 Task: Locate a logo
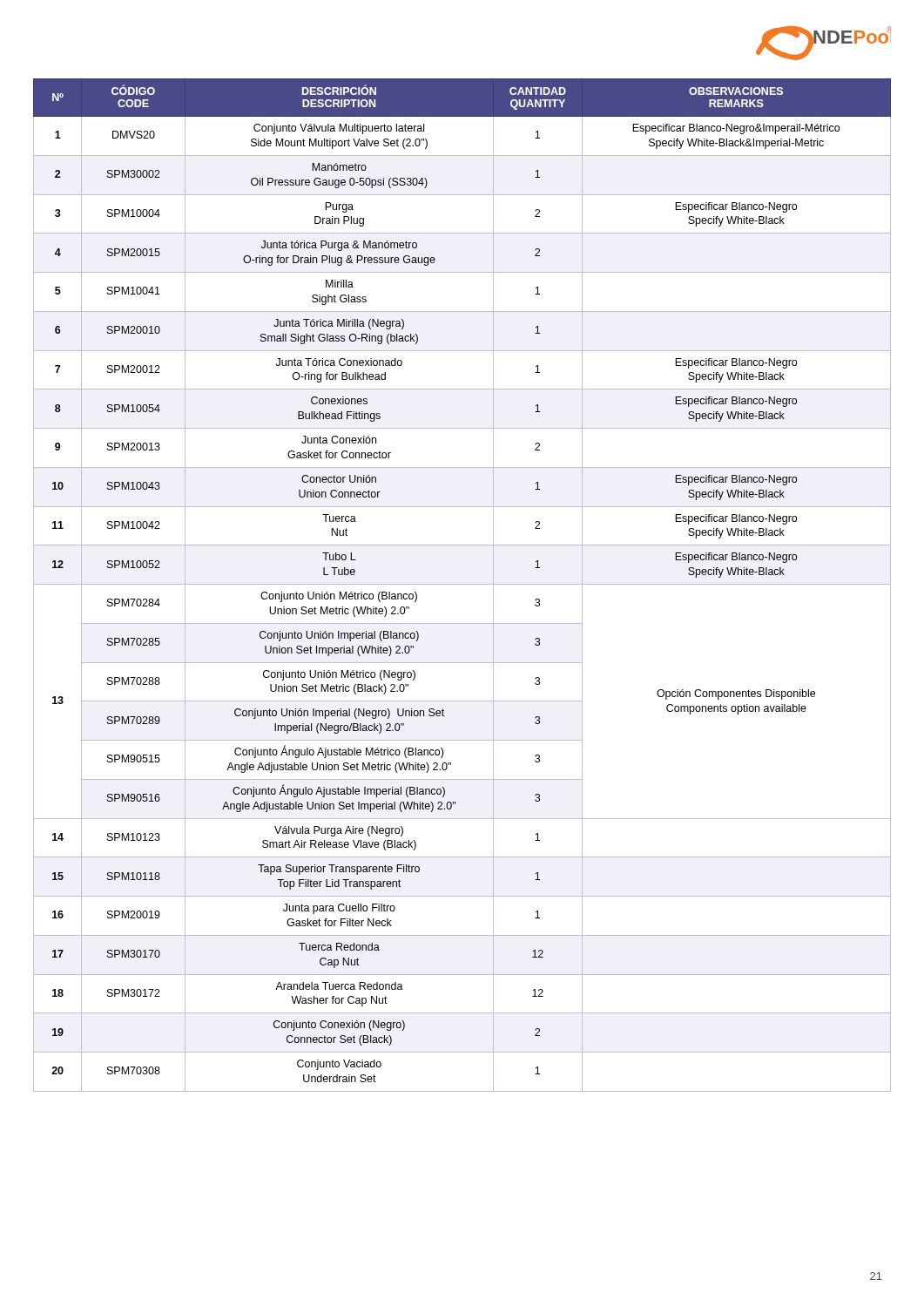tap(821, 41)
